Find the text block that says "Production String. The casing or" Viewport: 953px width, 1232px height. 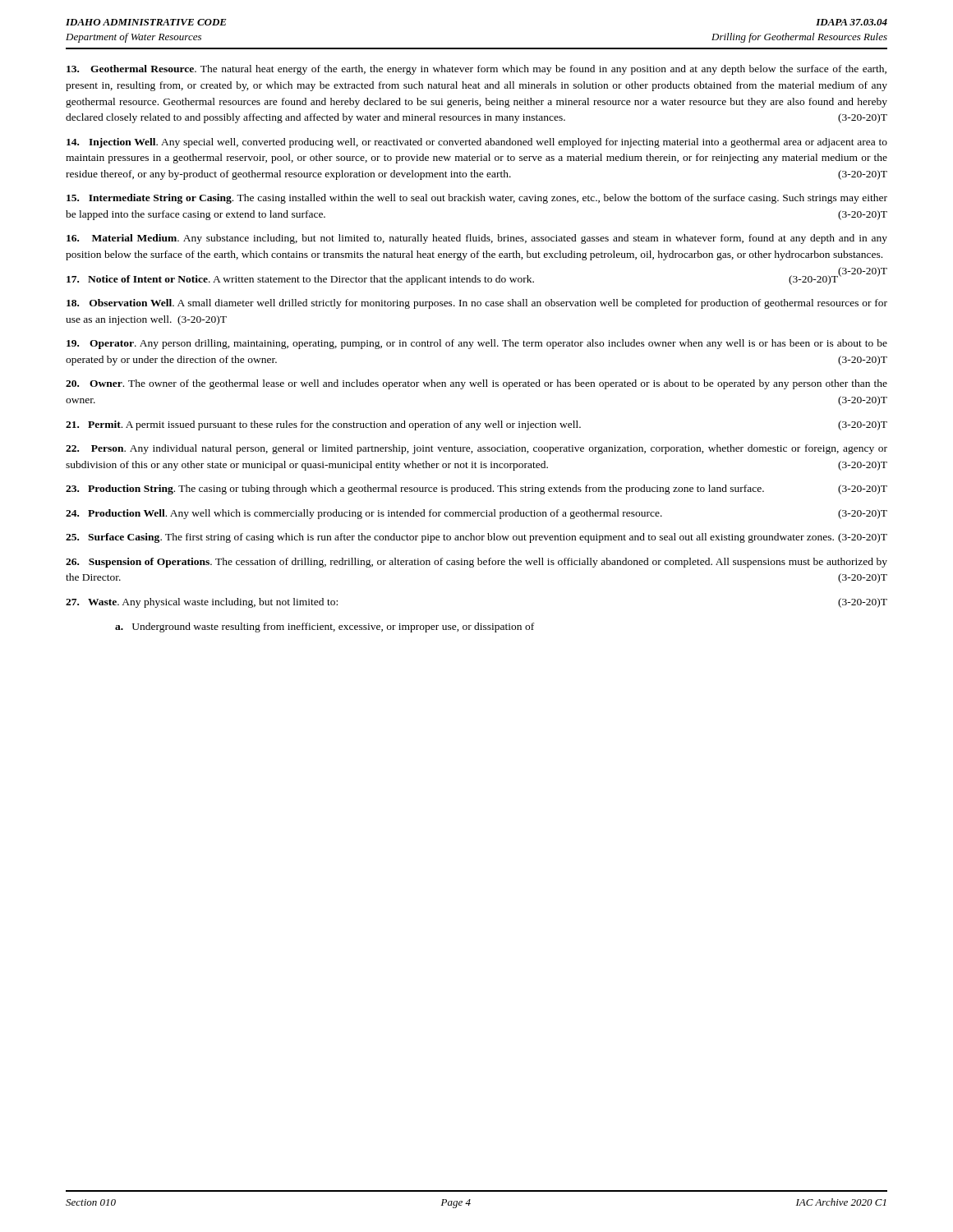476,489
